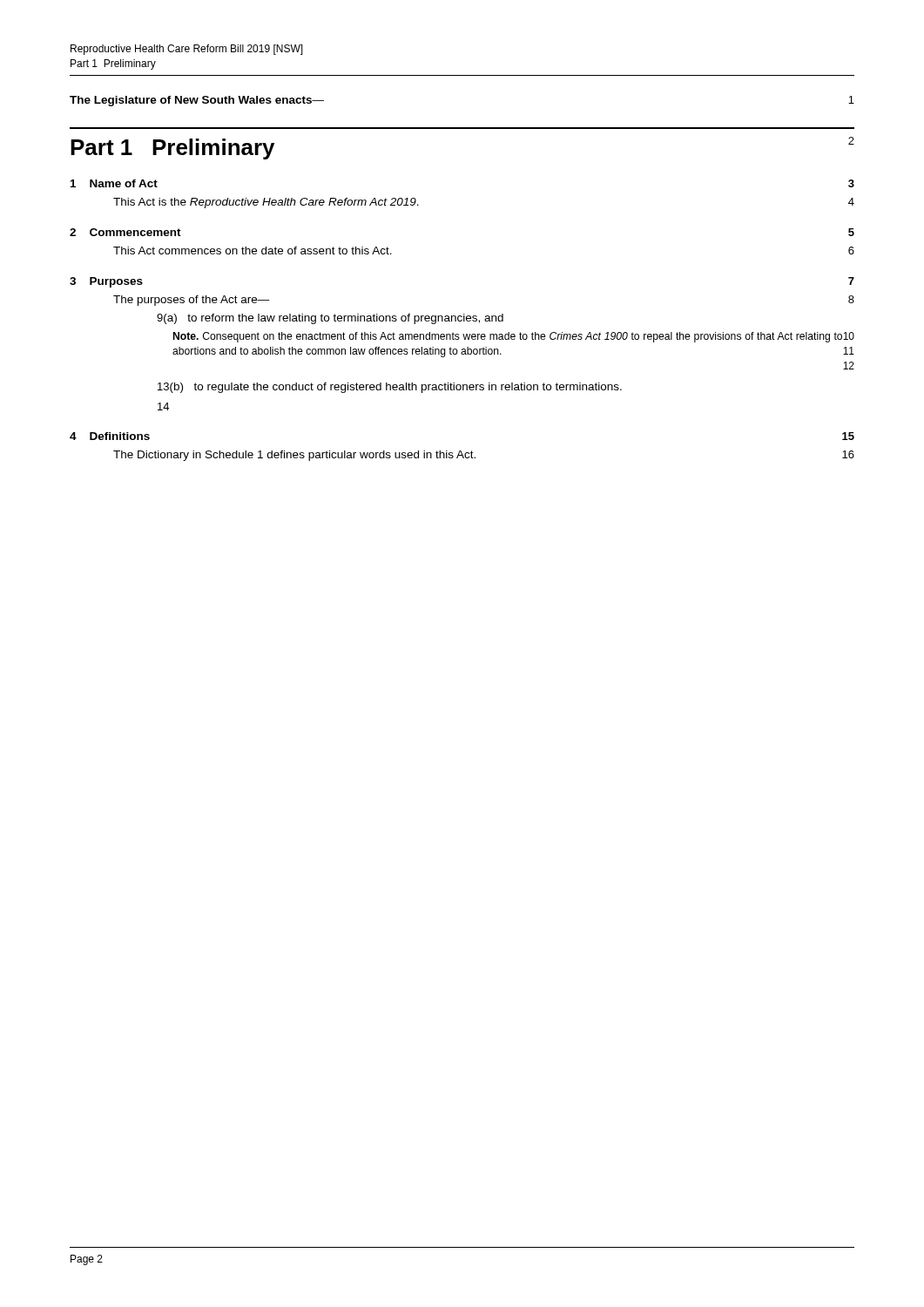Select the text block starting "101112 Note. Consequent on the enactment"
The height and width of the screenshot is (1307, 924).
pos(514,337)
